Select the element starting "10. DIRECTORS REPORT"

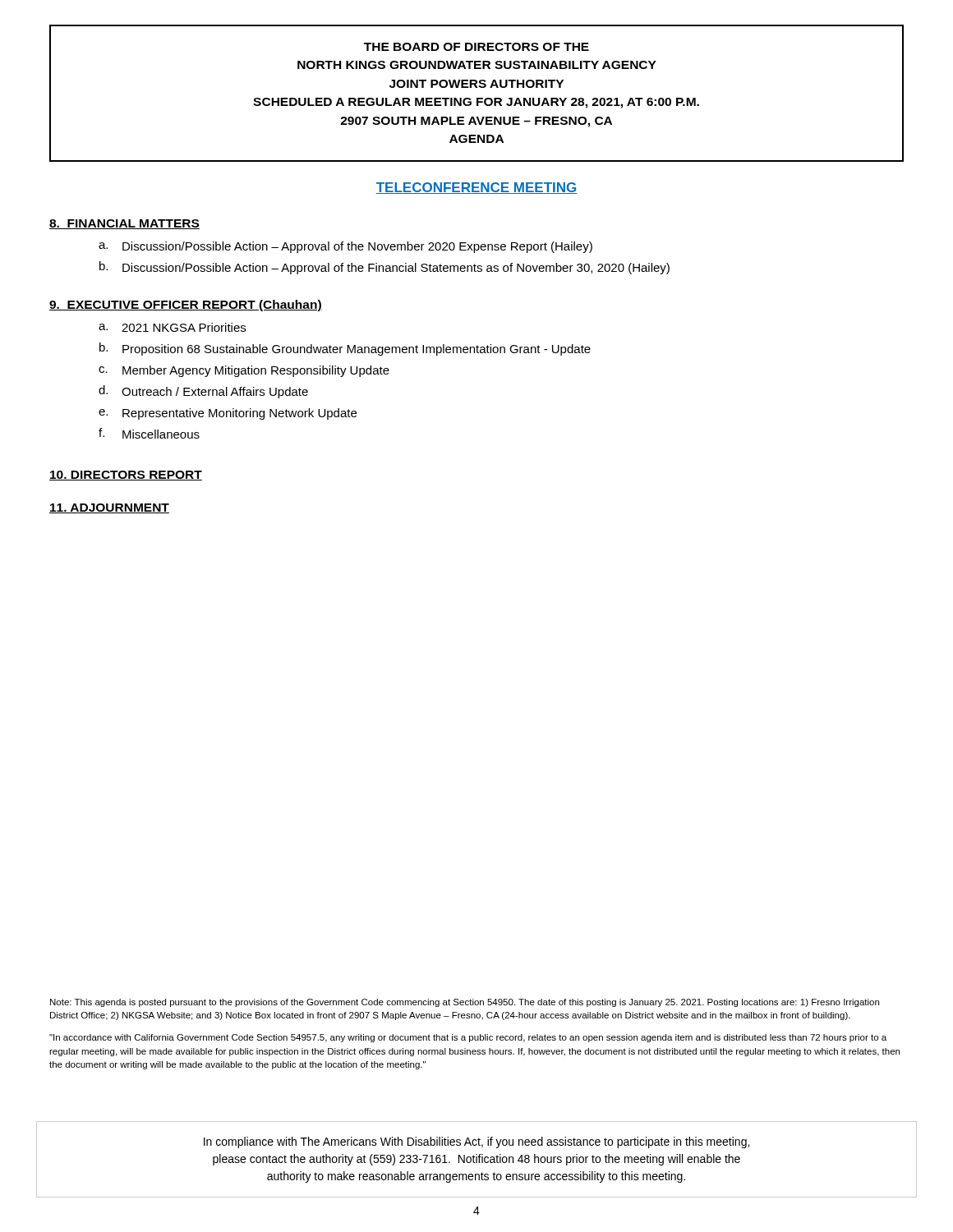[x=126, y=474]
